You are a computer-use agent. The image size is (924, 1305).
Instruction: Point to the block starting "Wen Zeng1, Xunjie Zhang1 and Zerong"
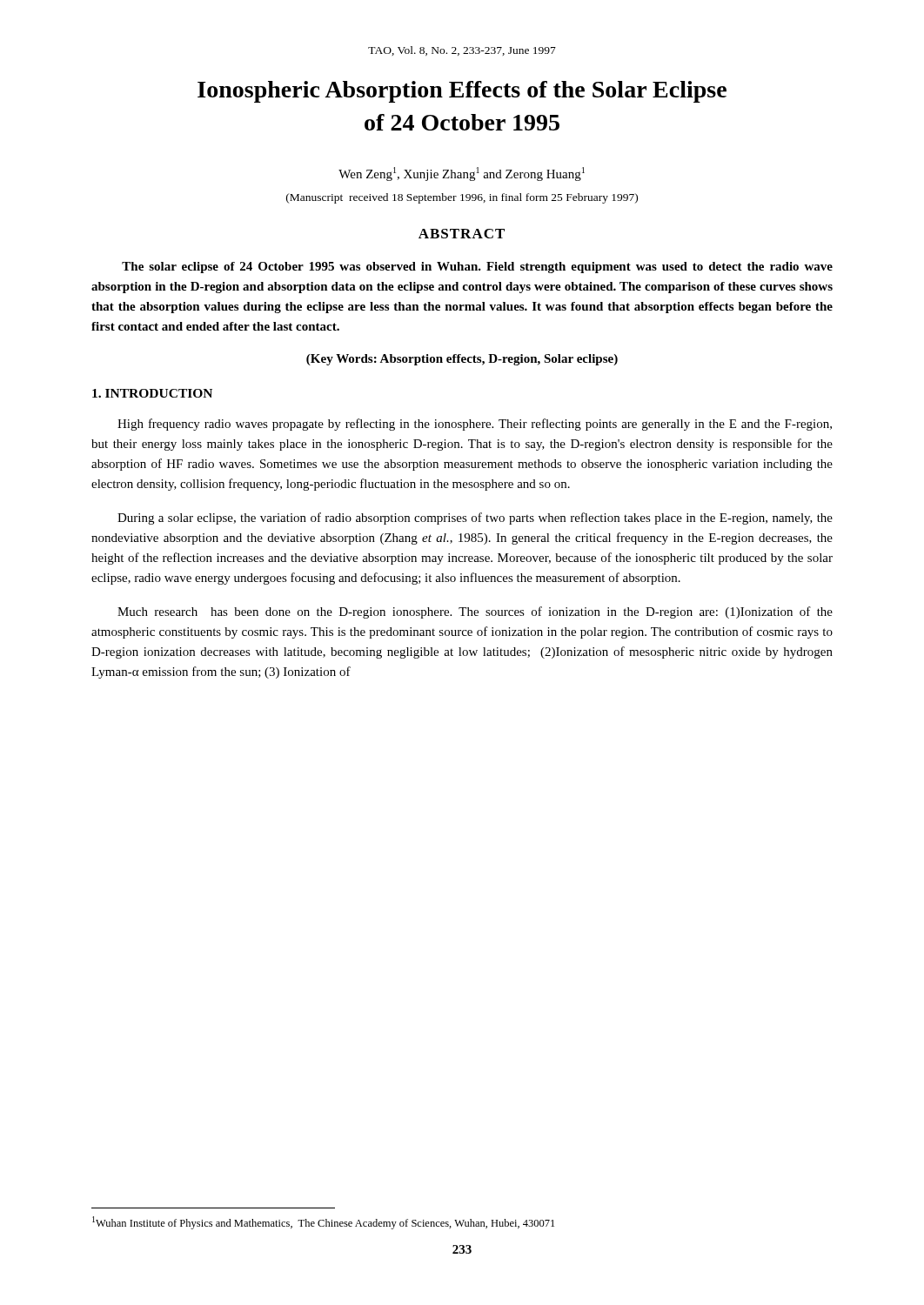[462, 173]
